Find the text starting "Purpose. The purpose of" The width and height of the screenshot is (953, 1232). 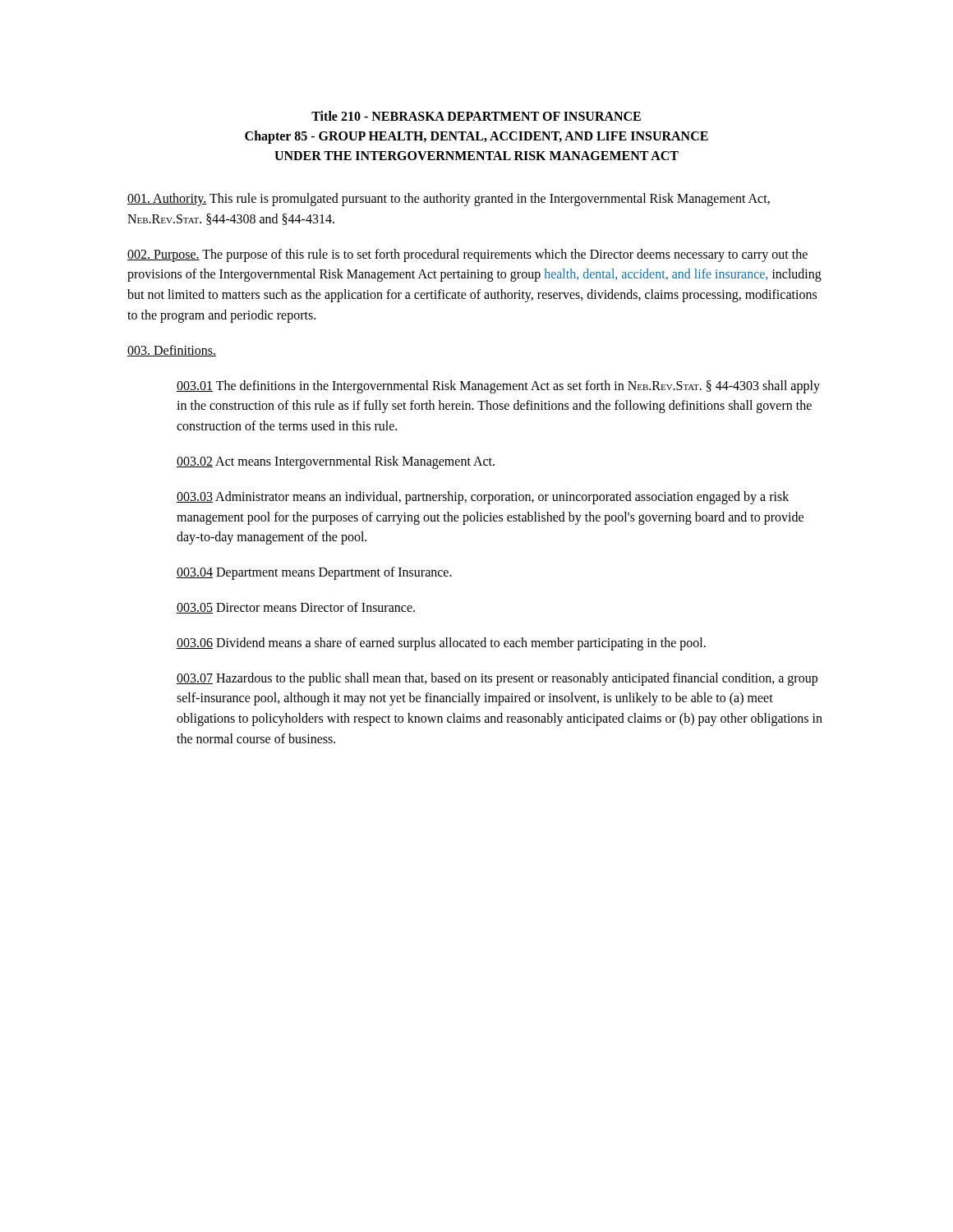(474, 284)
